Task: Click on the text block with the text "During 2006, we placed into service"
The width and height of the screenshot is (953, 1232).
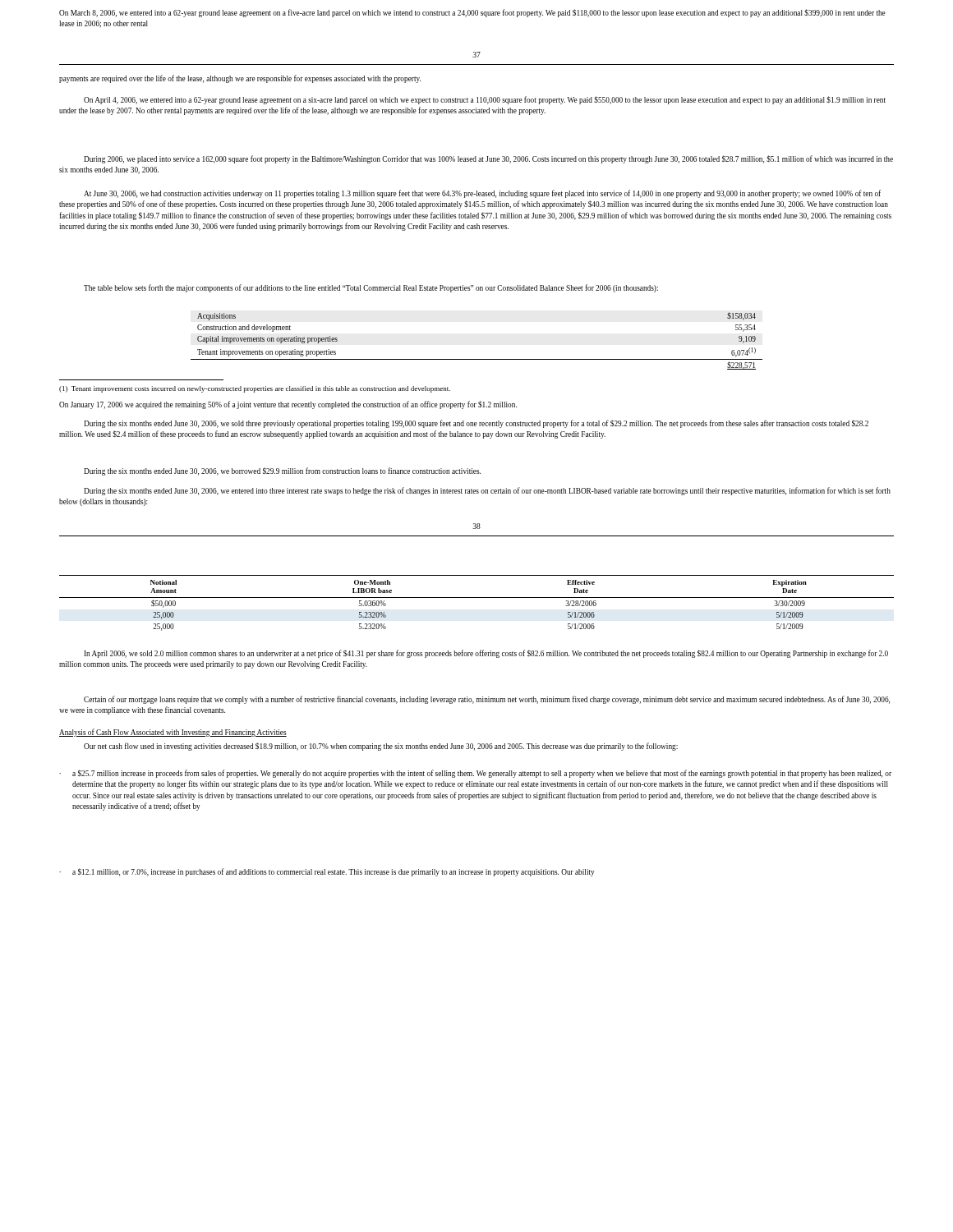Action: 476,165
